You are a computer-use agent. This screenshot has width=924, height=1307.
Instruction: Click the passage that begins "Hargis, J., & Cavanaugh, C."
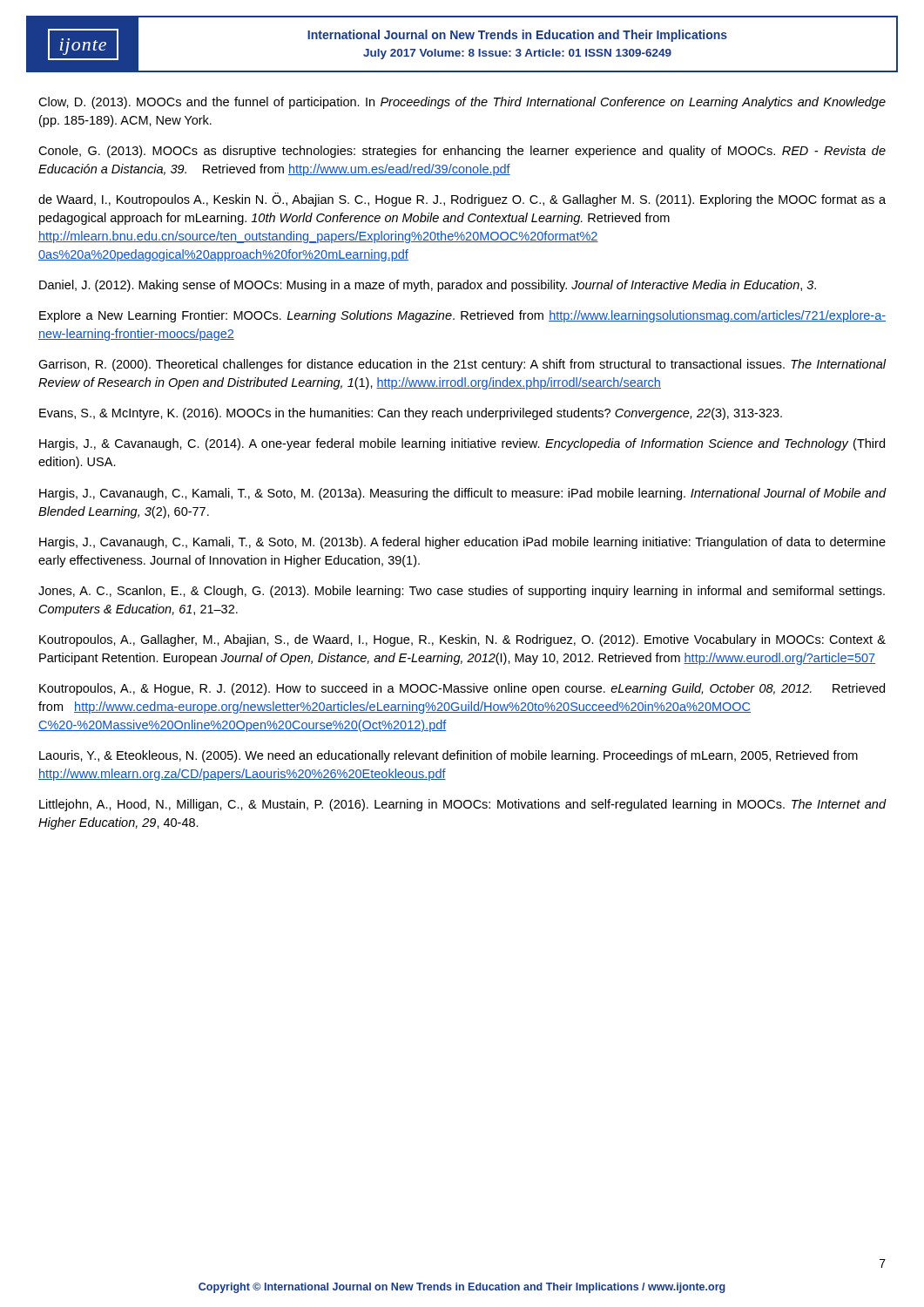click(462, 453)
